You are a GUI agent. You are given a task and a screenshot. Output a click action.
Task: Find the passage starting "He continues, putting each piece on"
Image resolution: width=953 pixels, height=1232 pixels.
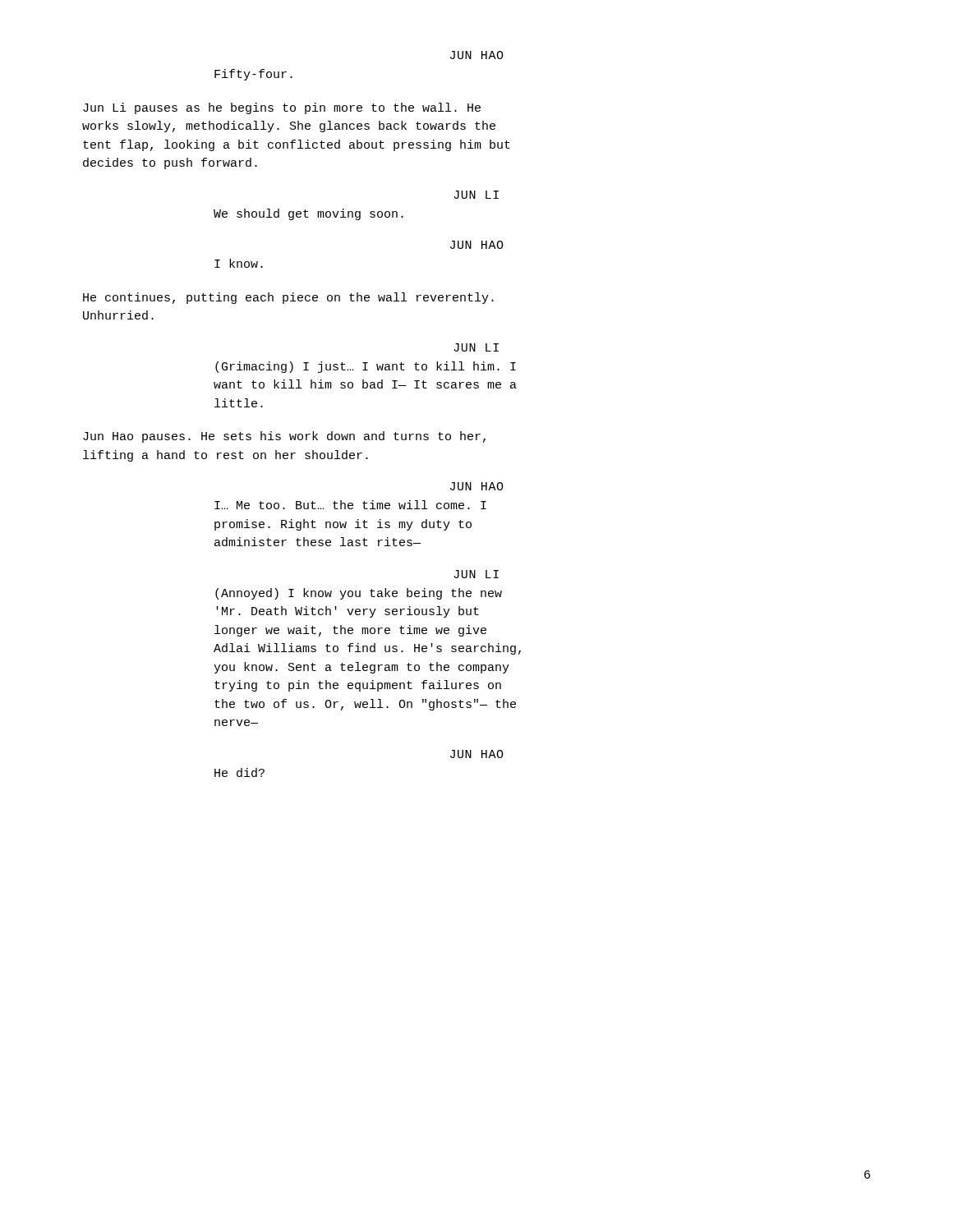coord(289,307)
